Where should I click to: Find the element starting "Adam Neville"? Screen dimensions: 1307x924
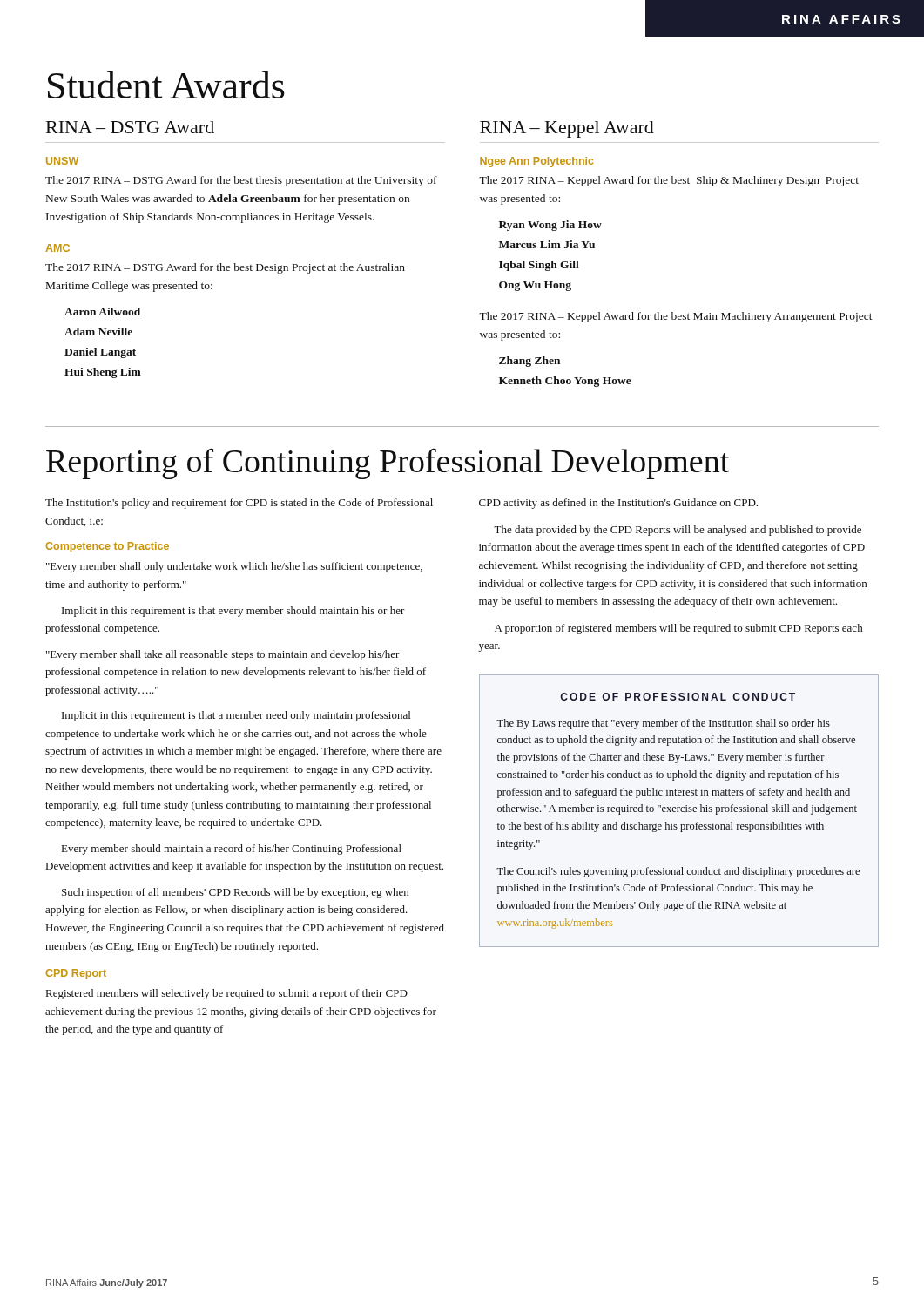tap(99, 331)
